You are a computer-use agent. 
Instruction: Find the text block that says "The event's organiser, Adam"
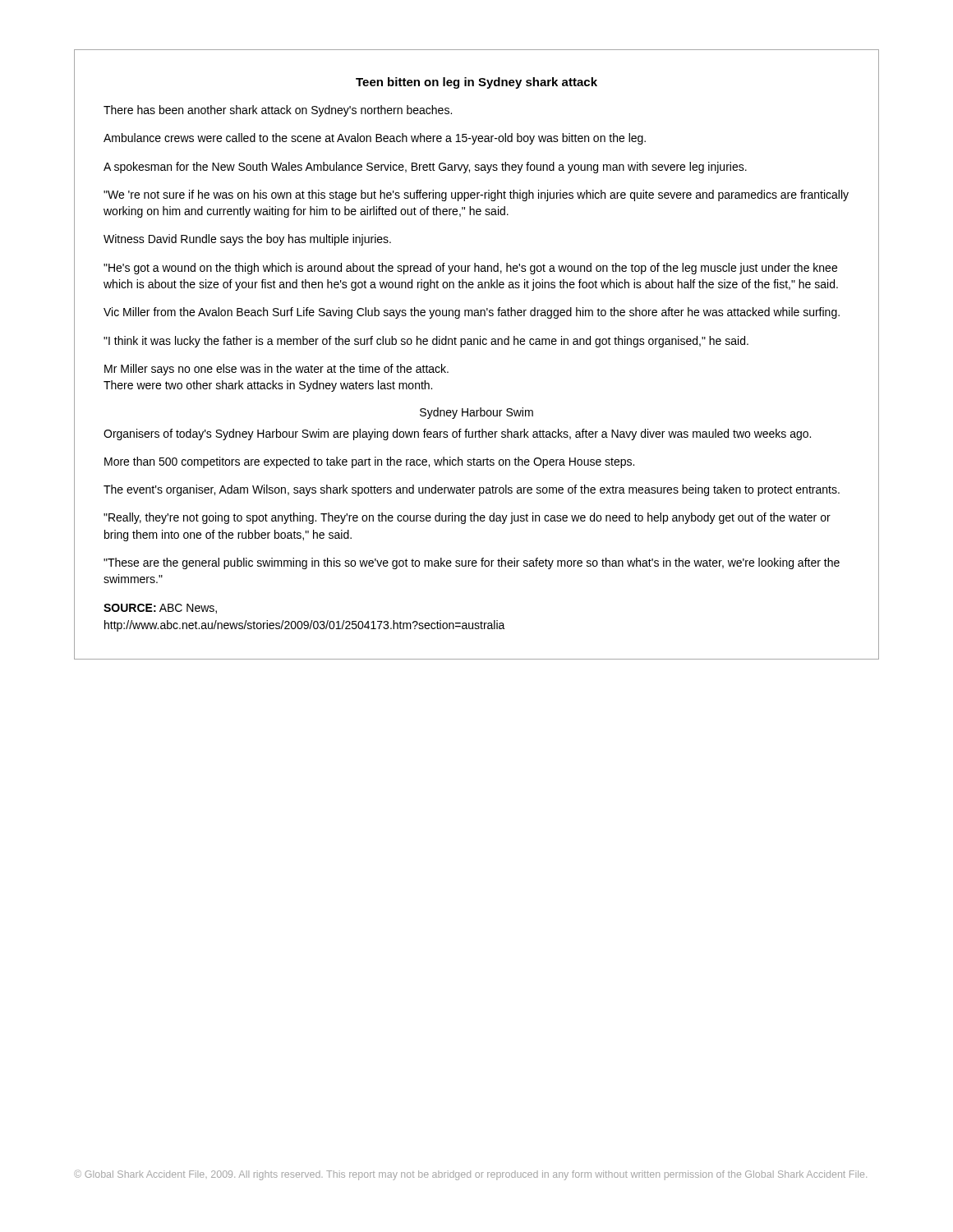coord(472,490)
